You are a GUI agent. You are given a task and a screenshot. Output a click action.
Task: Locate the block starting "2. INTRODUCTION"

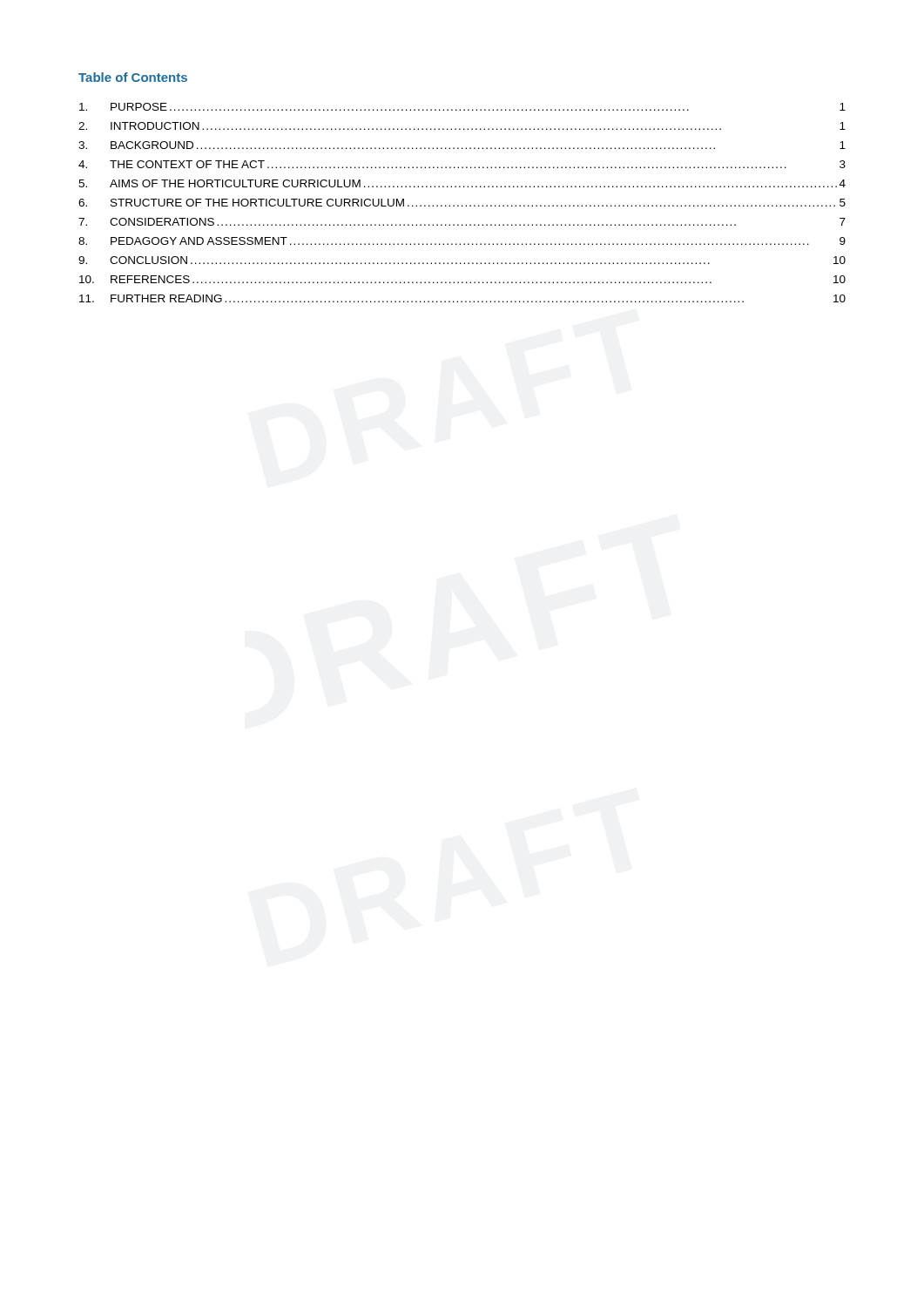click(462, 125)
